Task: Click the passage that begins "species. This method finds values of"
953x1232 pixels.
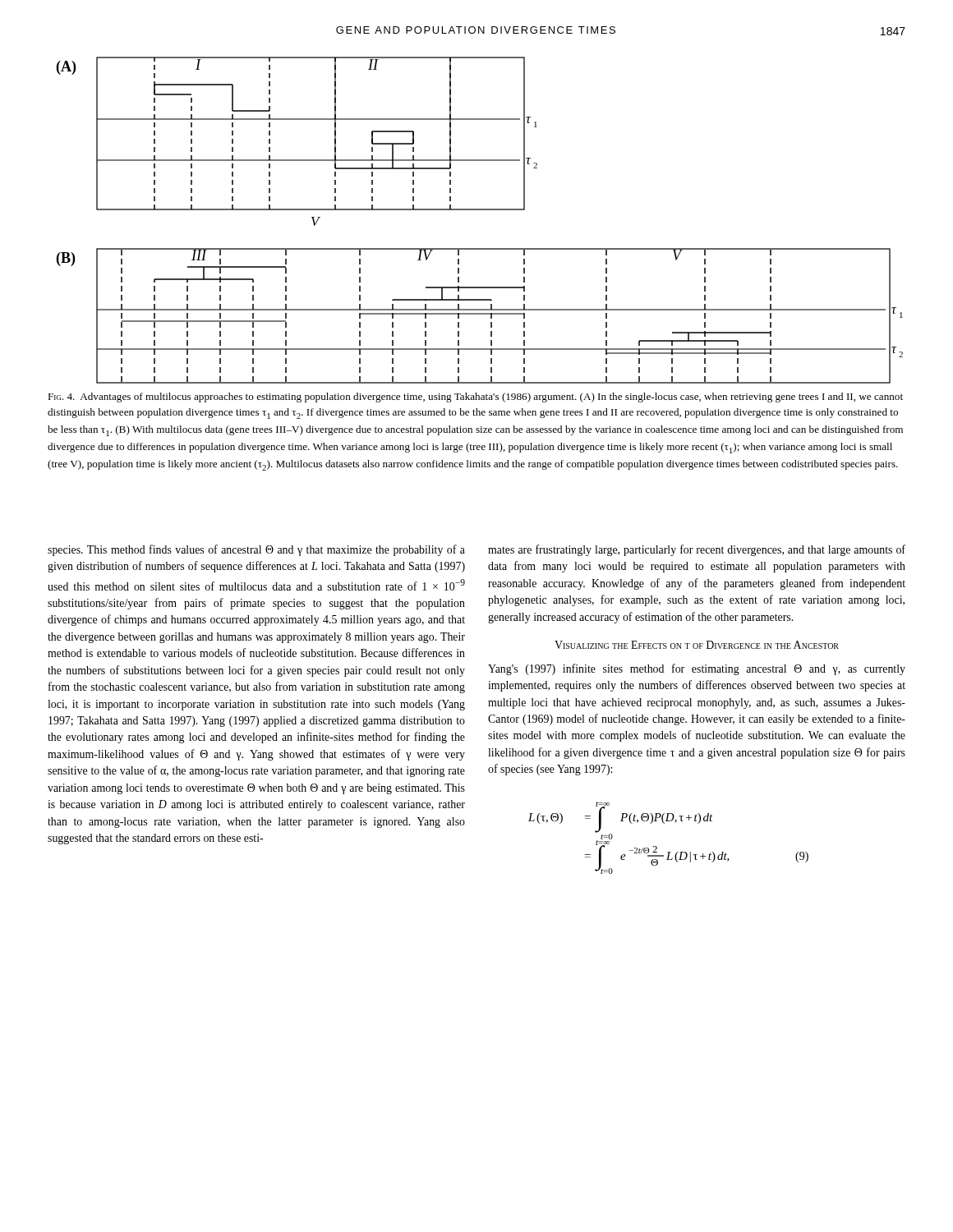Action: point(256,694)
